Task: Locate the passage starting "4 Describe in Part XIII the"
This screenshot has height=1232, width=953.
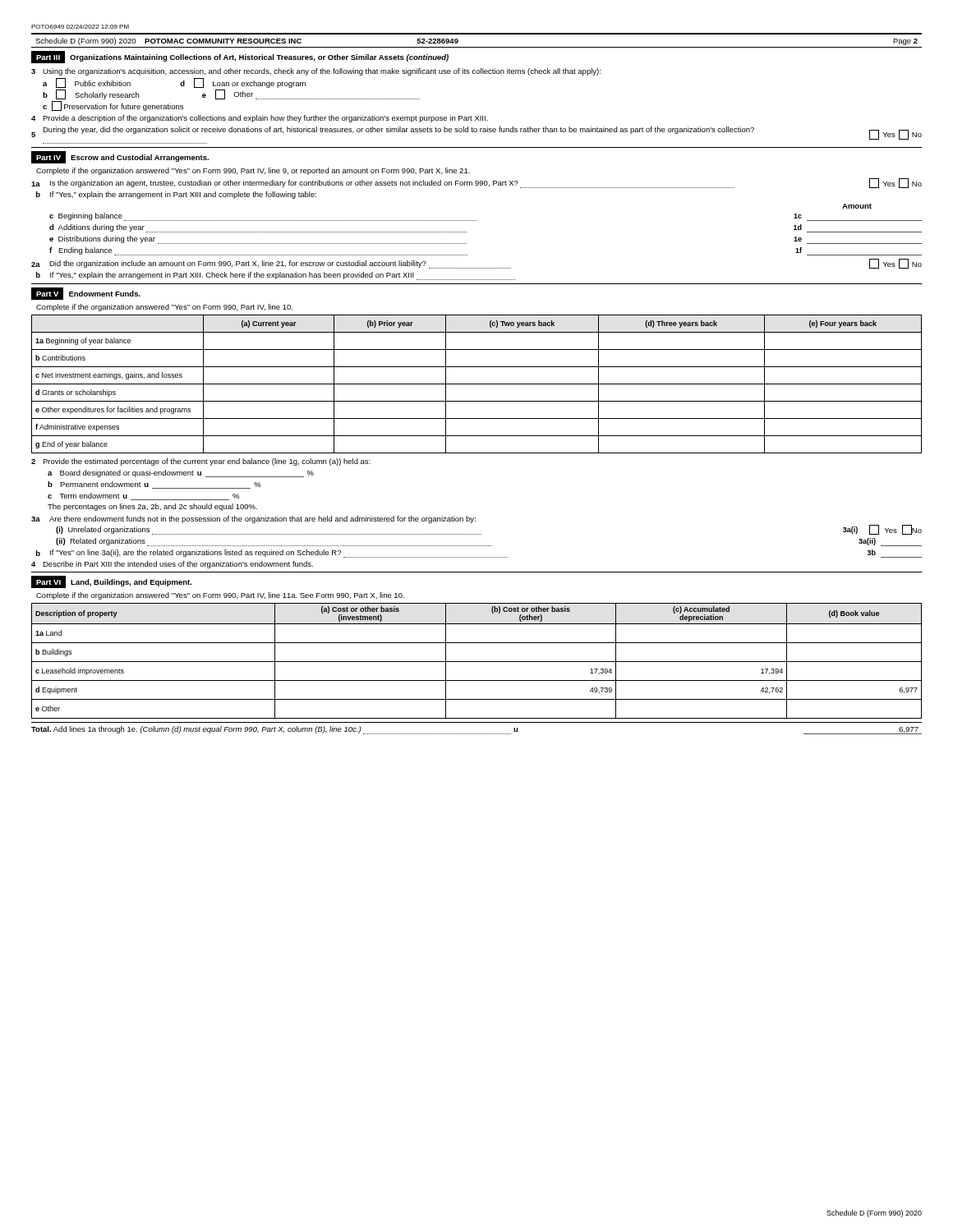Action: (172, 564)
